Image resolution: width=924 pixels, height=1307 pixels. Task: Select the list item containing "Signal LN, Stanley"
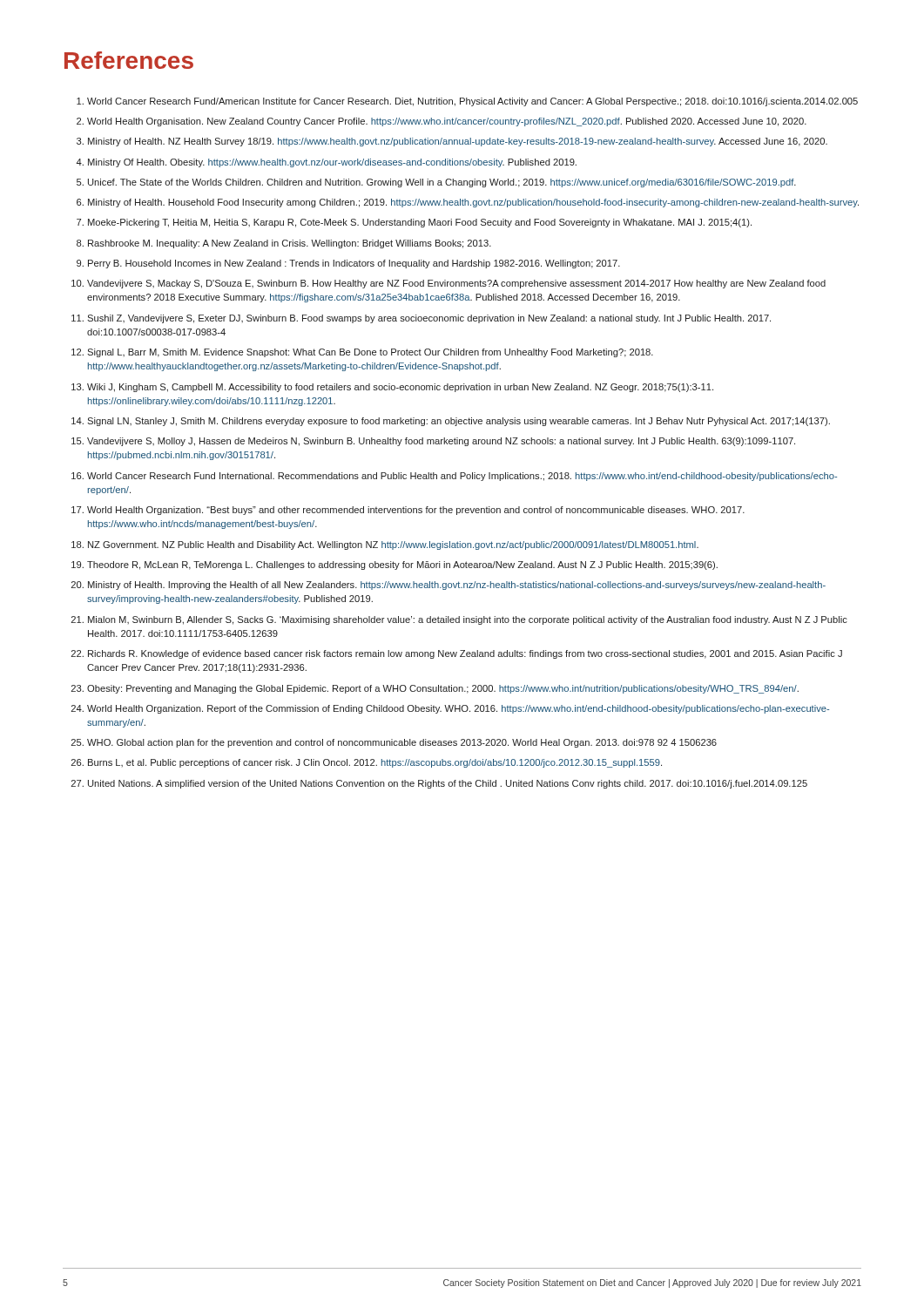click(459, 421)
